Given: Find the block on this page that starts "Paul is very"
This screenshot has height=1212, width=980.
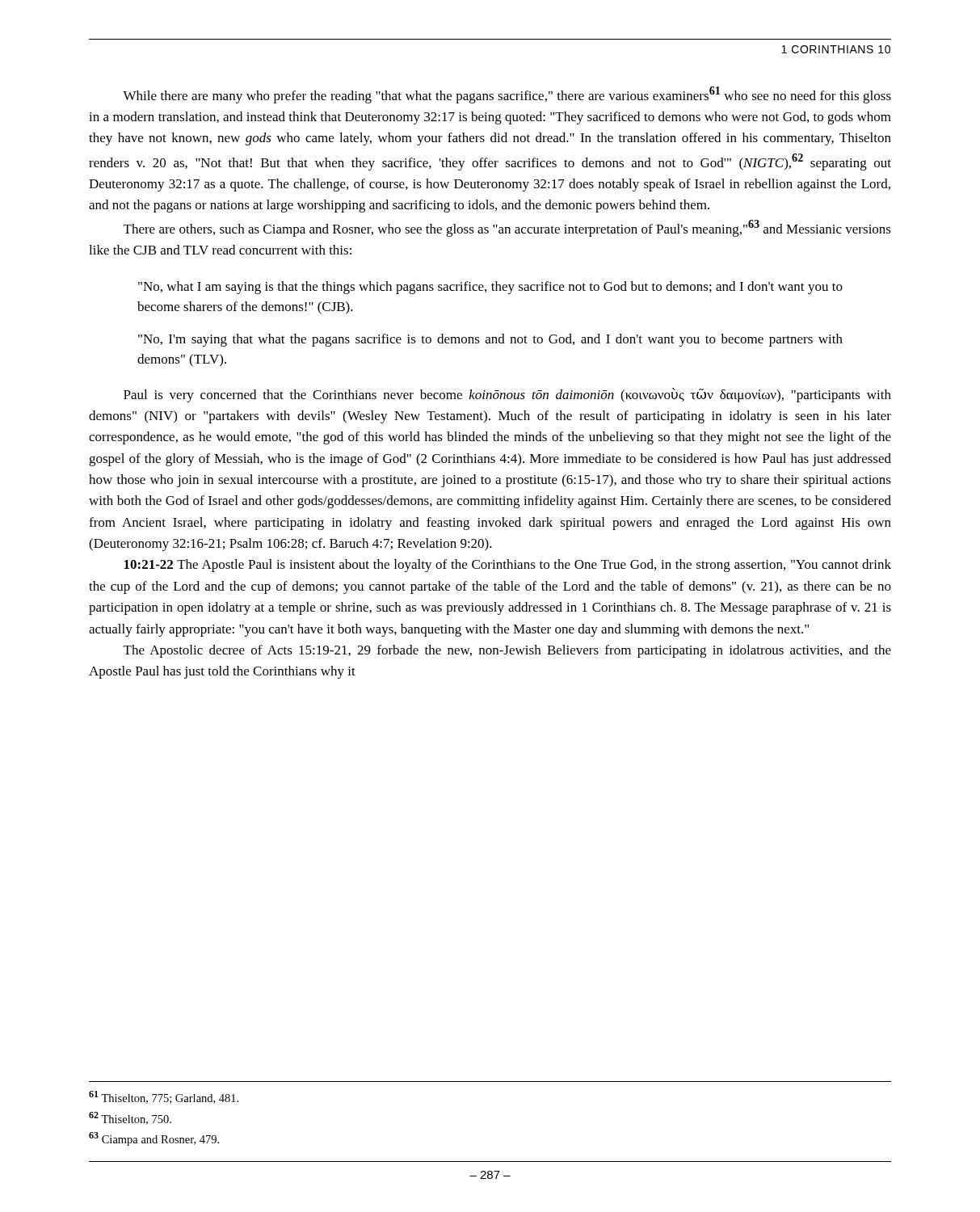Looking at the screenshot, I should [x=490, y=469].
